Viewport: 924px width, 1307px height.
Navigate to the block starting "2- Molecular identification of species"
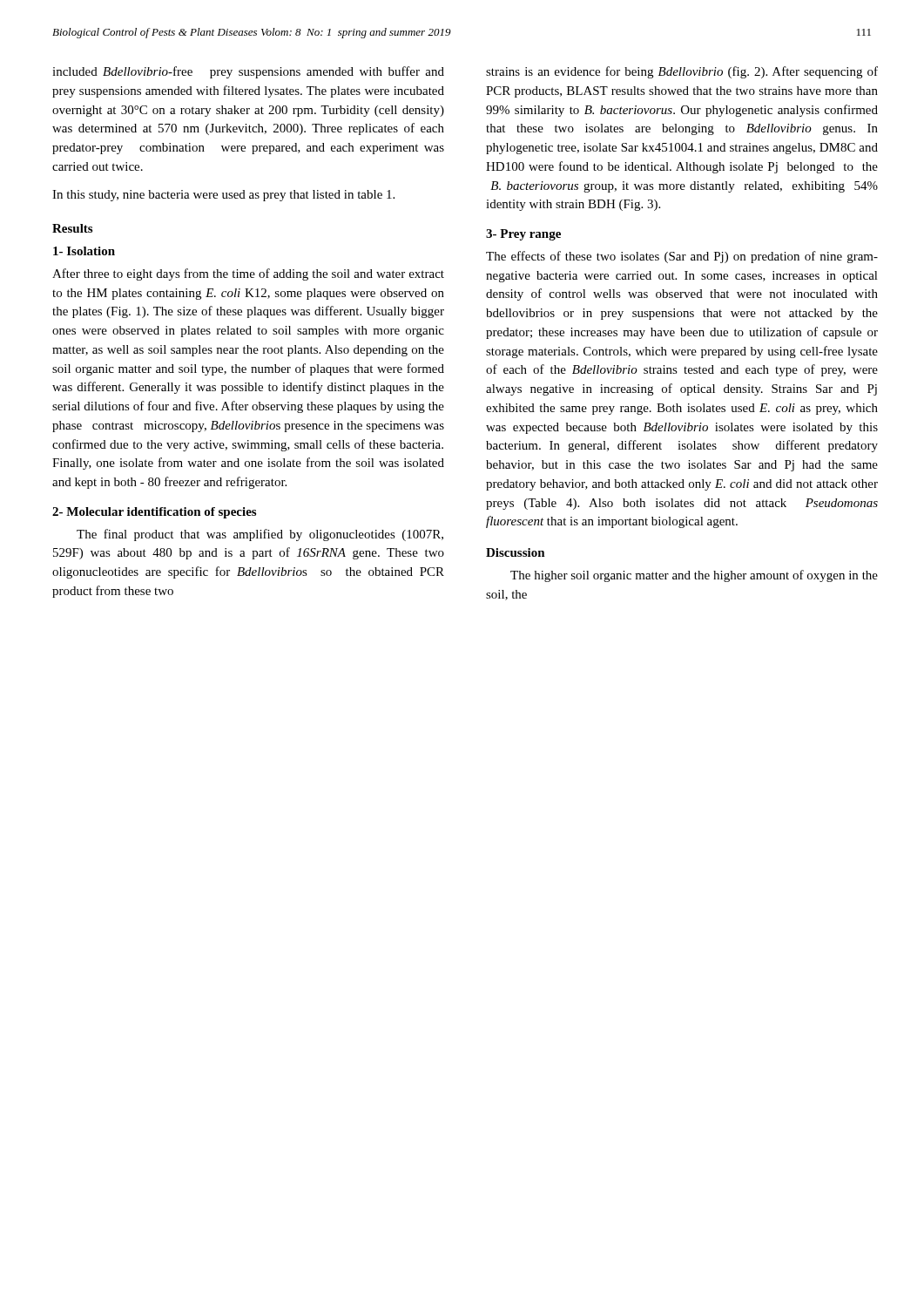pyautogui.click(x=248, y=512)
